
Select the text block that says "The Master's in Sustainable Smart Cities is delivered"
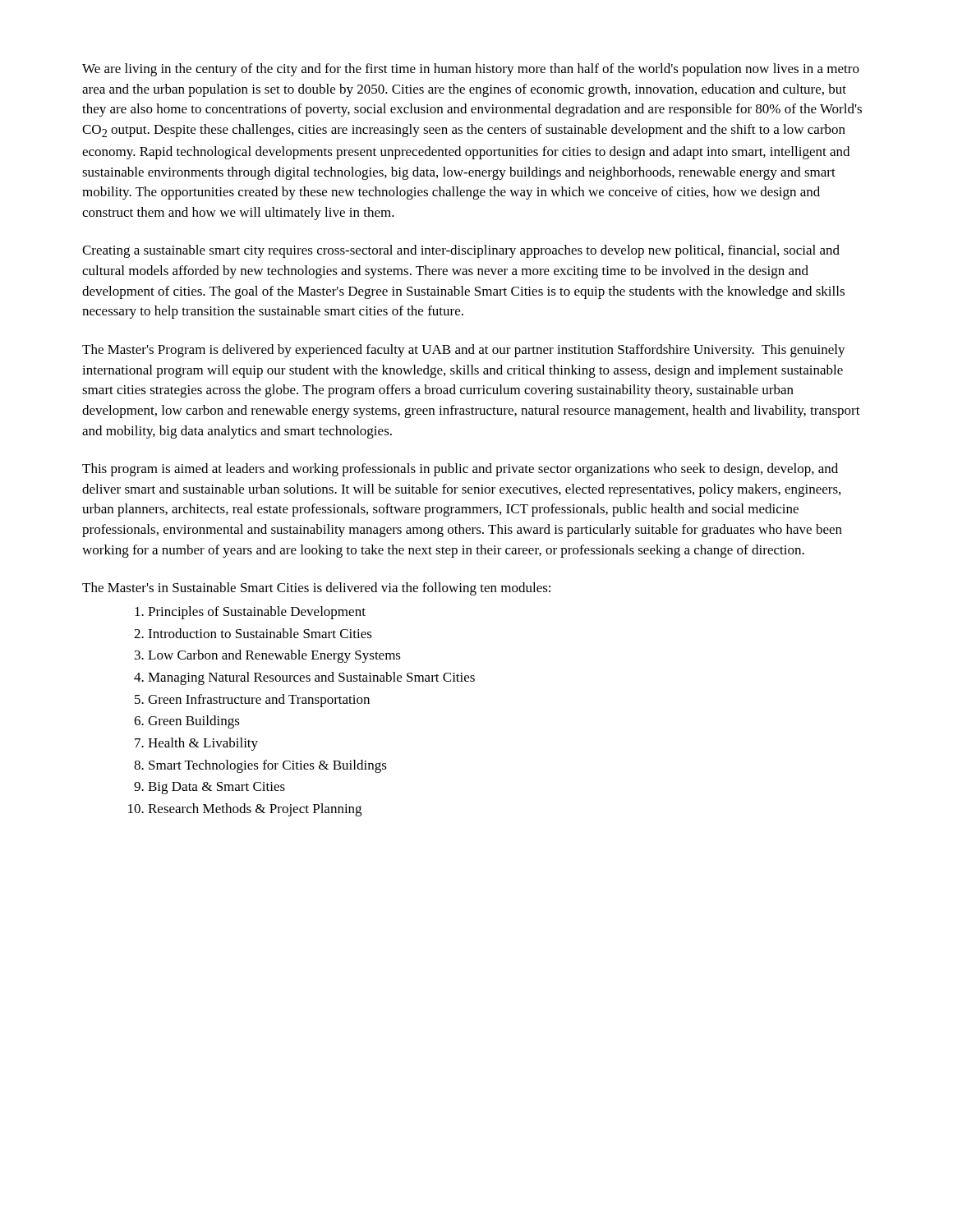click(x=317, y=588)
